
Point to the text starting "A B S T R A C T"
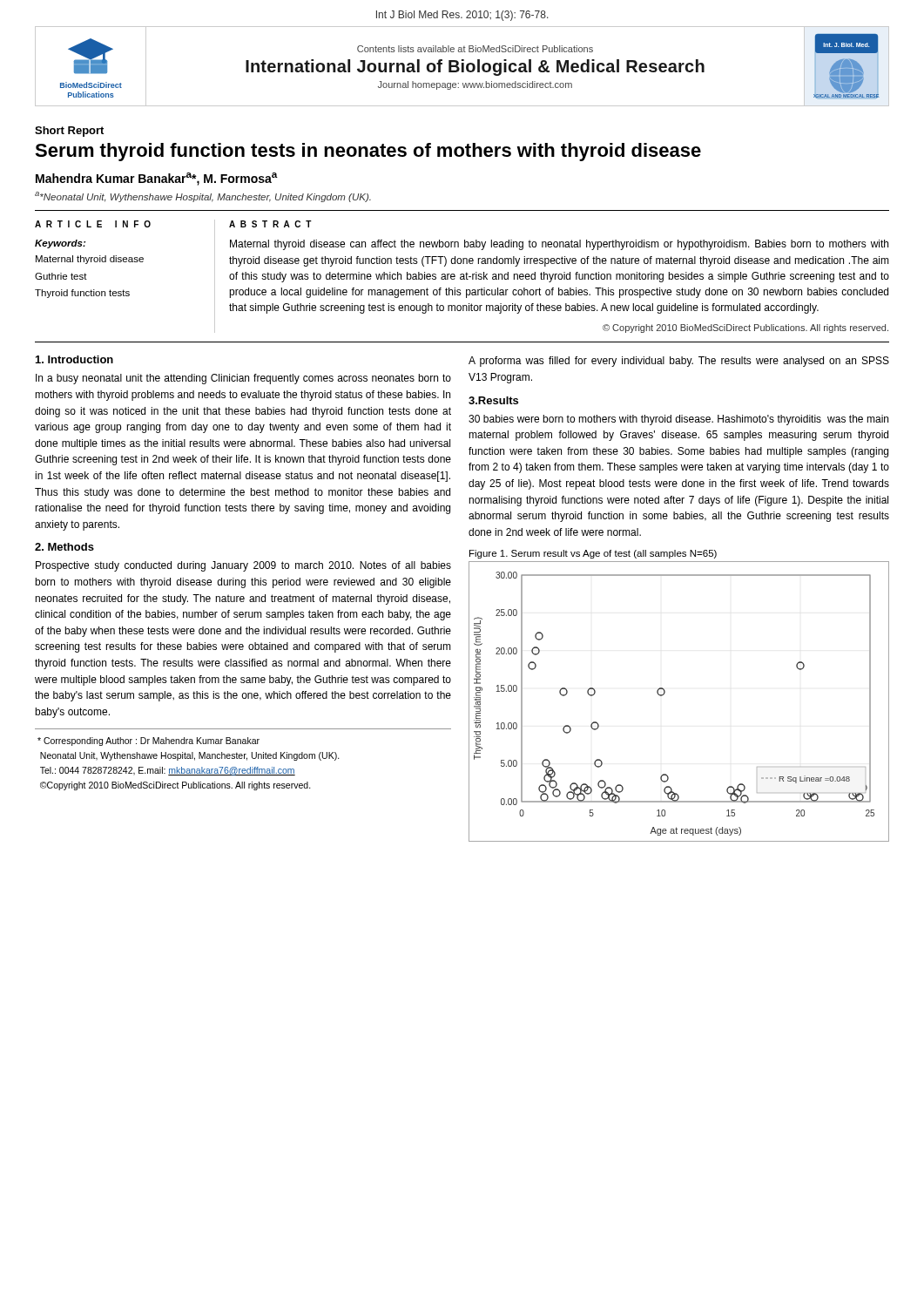559,277
